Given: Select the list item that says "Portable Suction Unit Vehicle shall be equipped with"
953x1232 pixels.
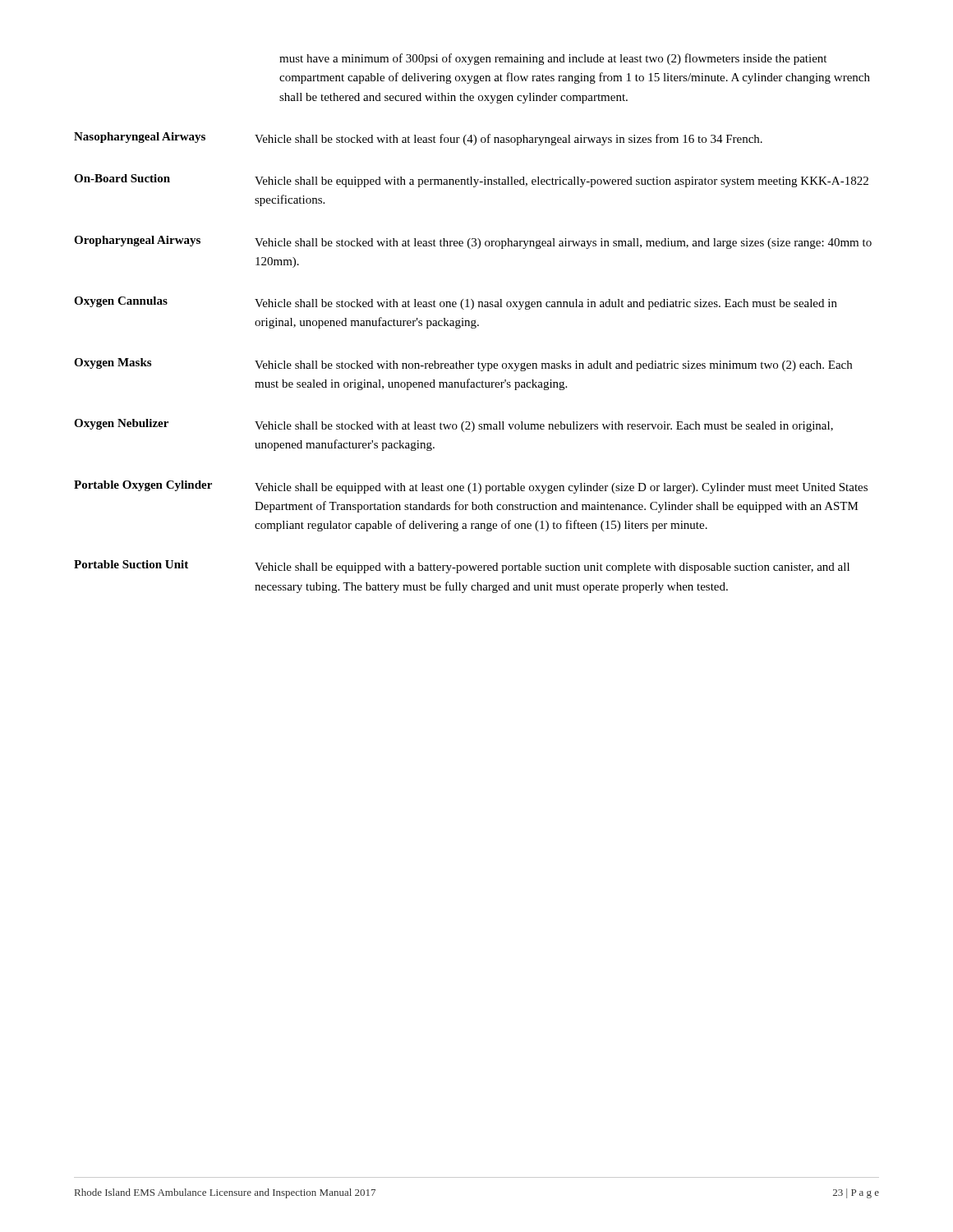Looking at the screenshot, I should click(x=476, y=577).
